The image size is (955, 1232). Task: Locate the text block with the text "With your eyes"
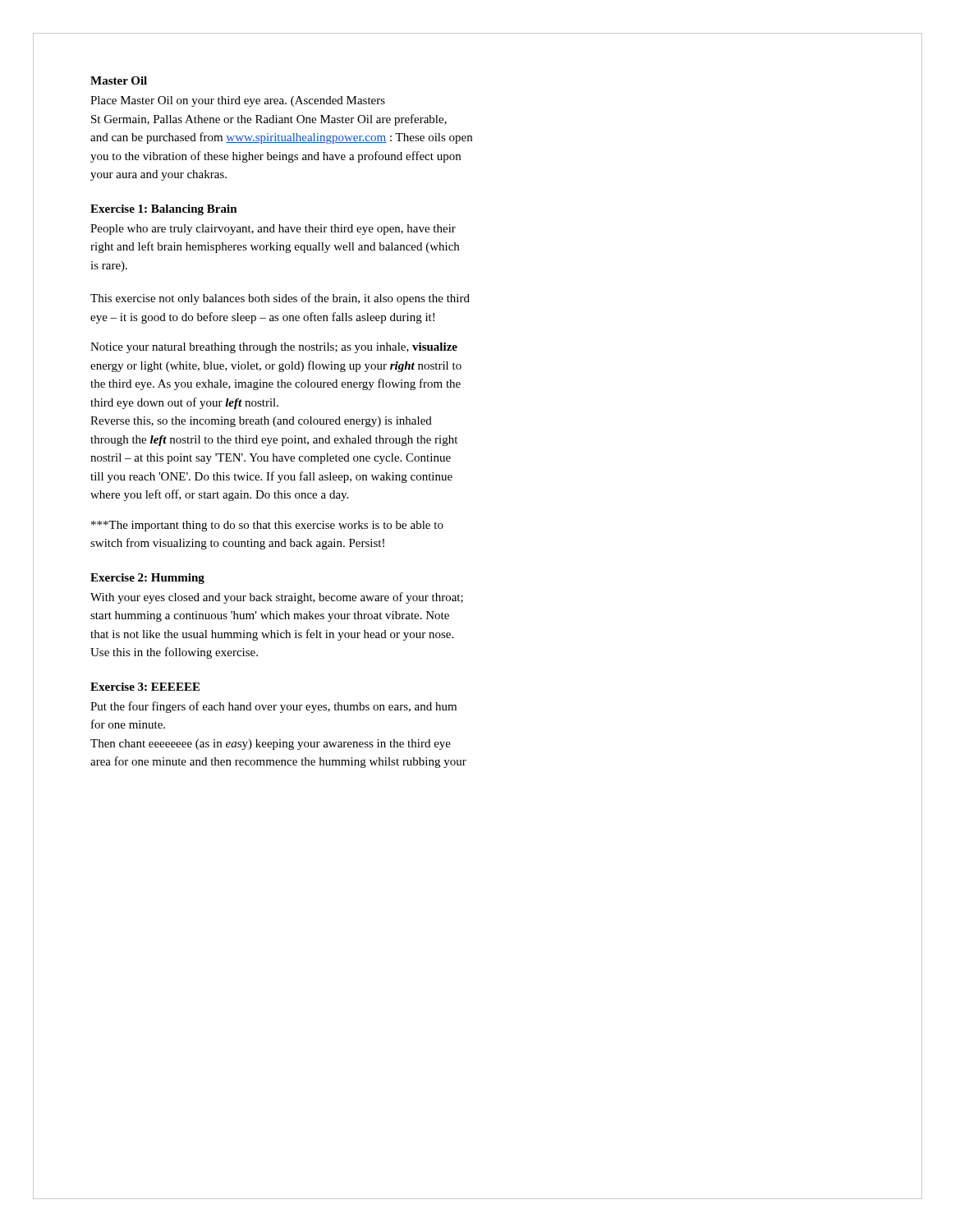click(x=277, y=624)
